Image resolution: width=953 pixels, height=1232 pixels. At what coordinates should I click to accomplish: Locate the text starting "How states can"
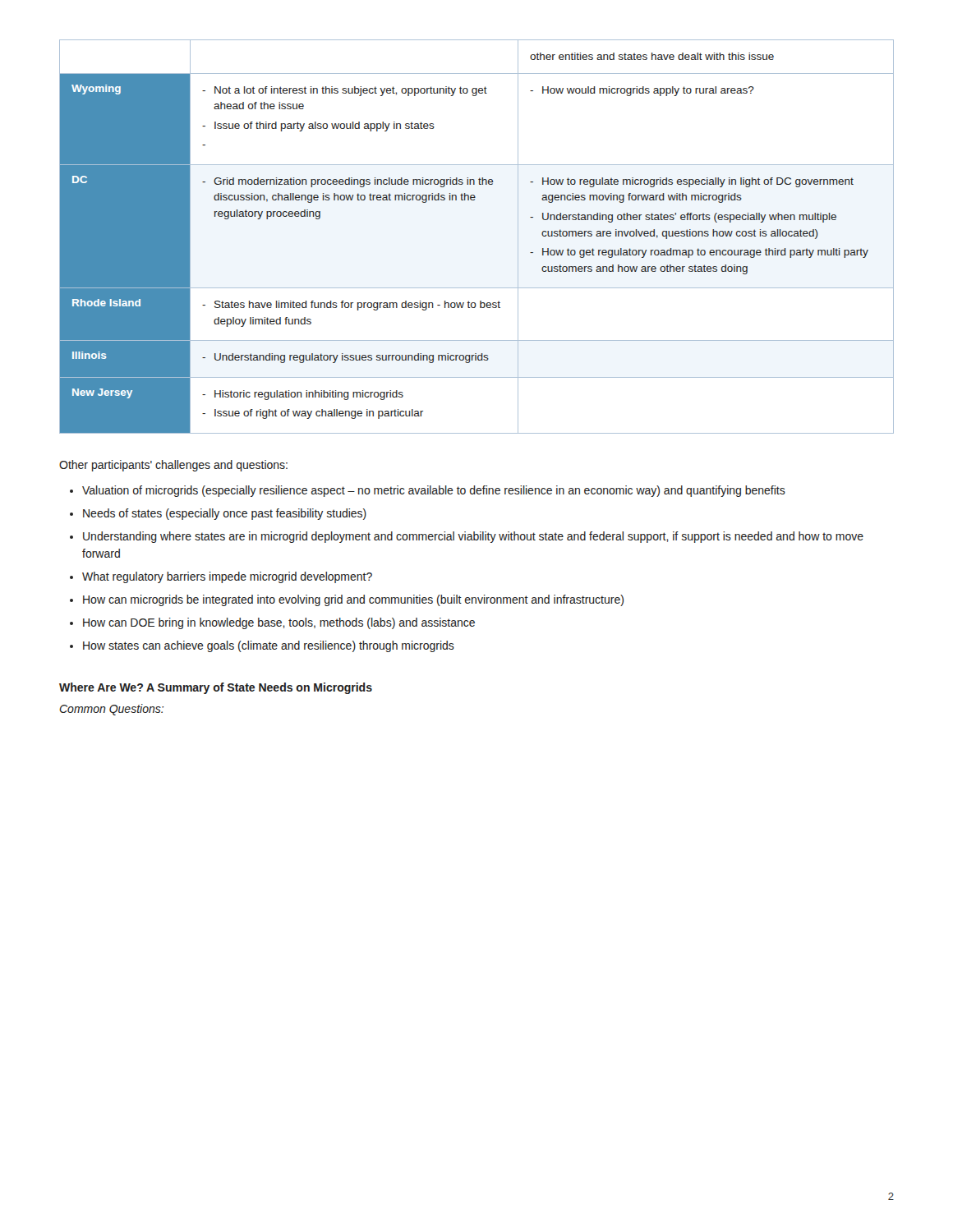tap(268, 646)
